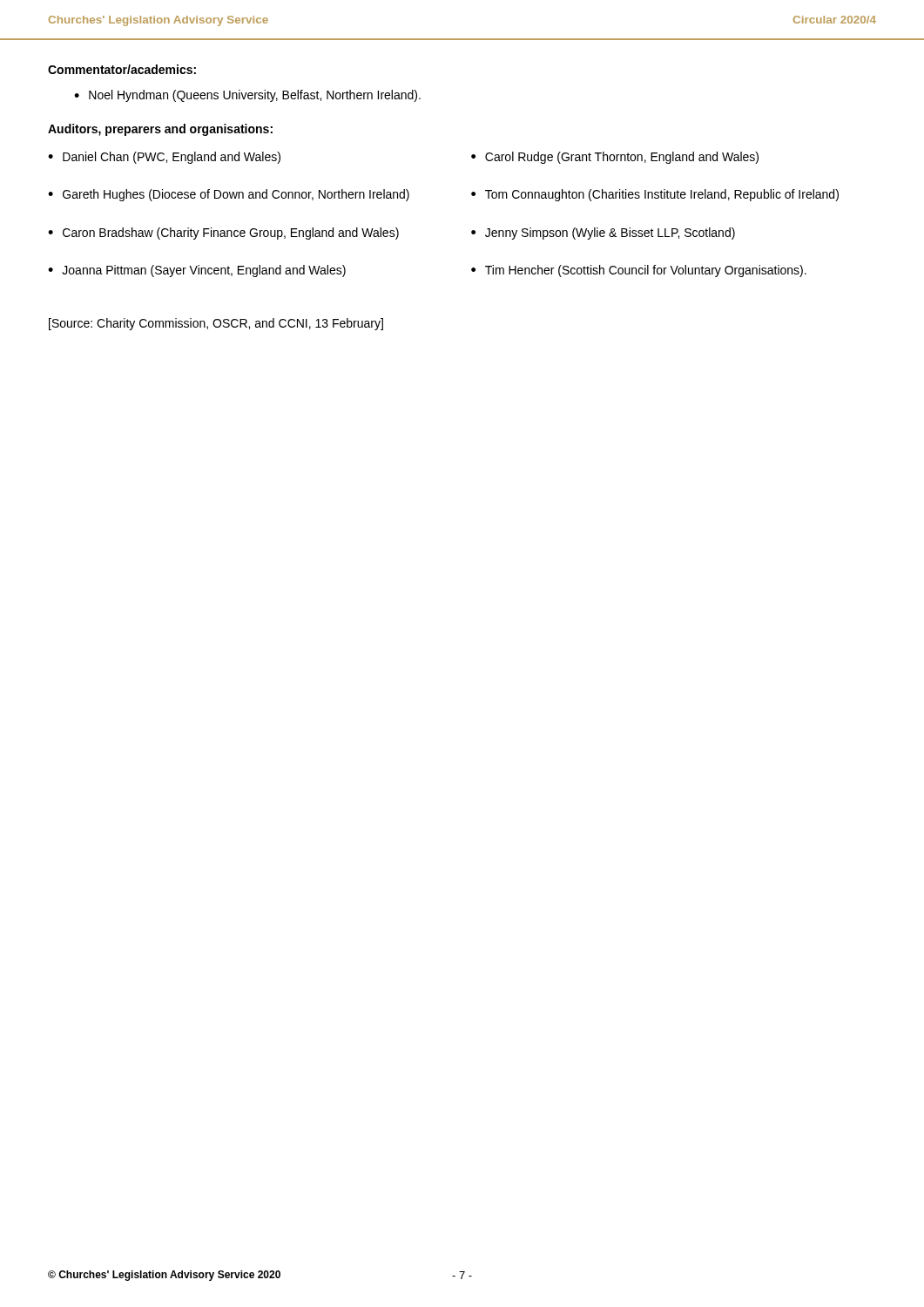Find the list item containing "• Gareth Hughes (Diocese of Down and Connor,"
The width and height of the screenshot is (924, 1307).
tap(229, 195)
